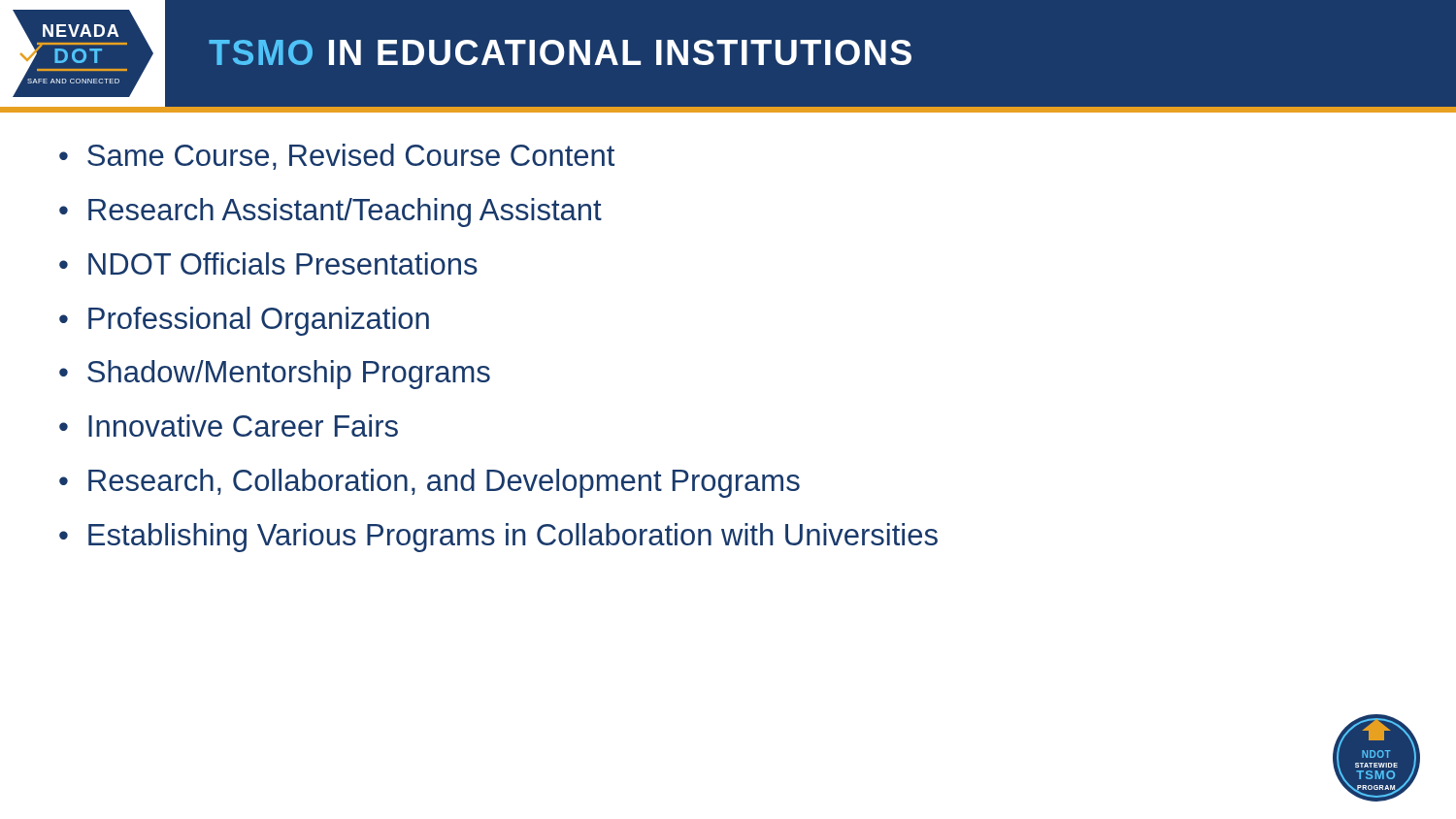
Task: Point to "• Shadow/Mentorship Programs"
Action: (275, 373)
